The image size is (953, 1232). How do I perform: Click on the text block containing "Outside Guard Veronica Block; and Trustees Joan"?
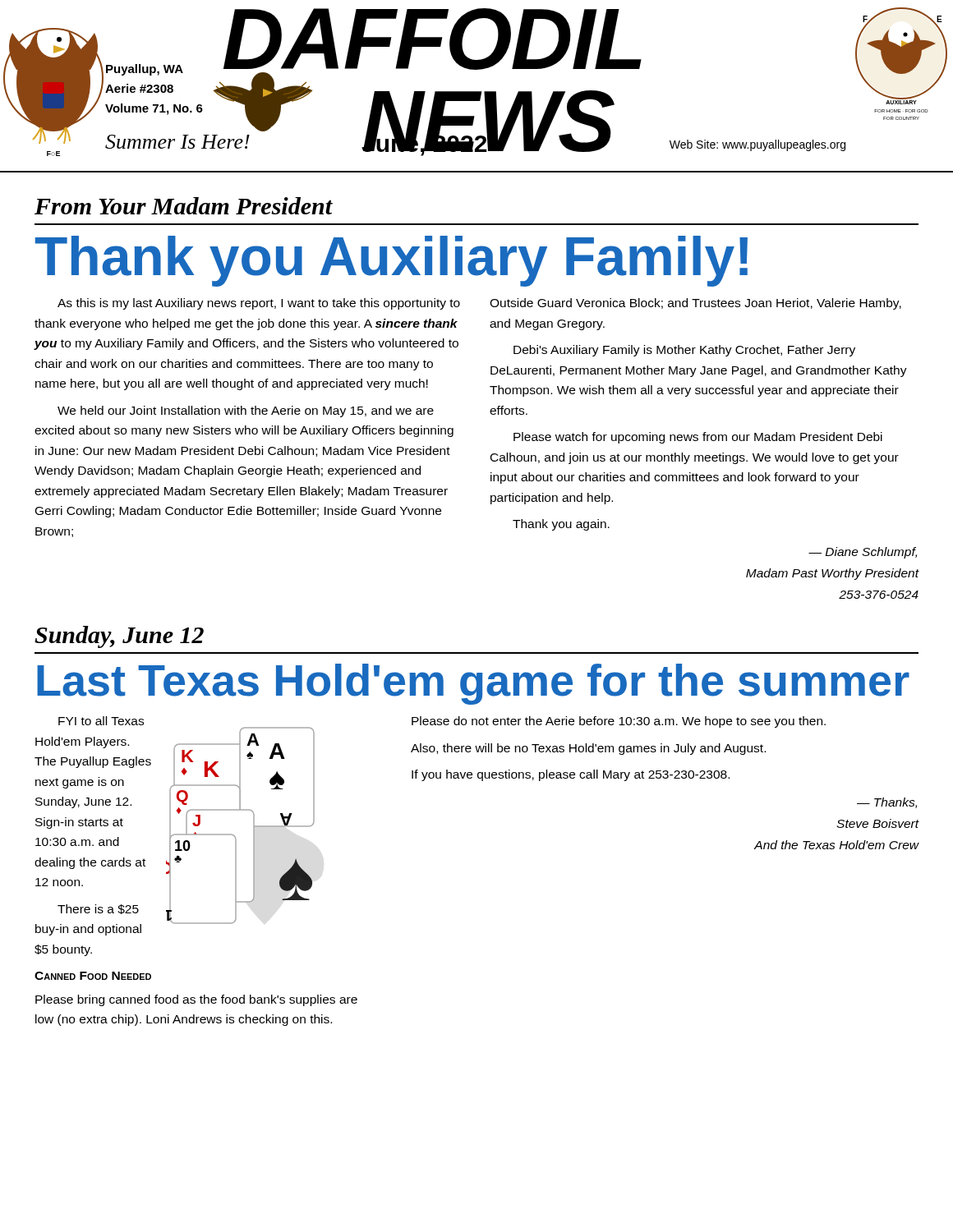[704, 450]
